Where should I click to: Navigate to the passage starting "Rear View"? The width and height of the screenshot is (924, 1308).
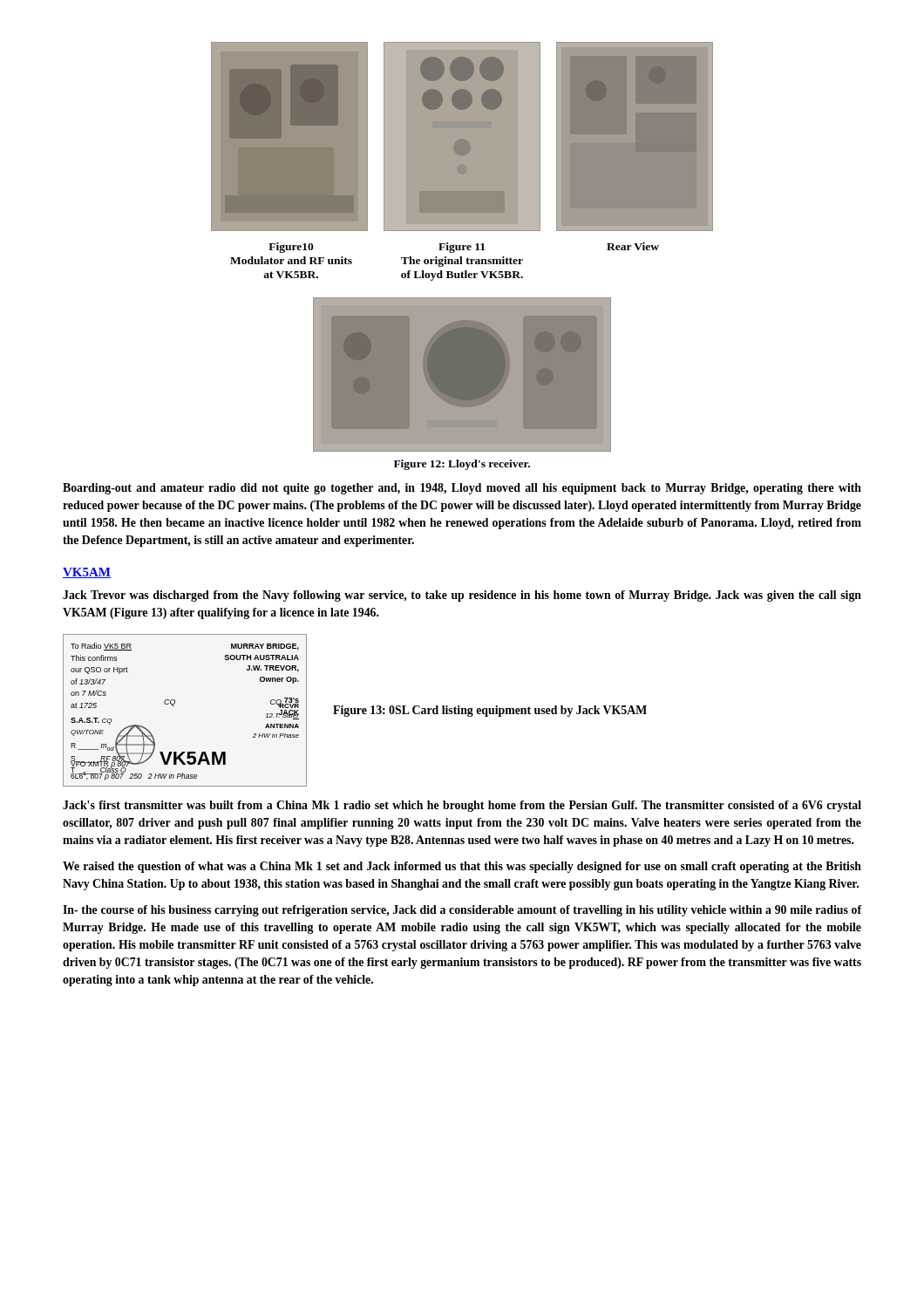tap(633, 246)
